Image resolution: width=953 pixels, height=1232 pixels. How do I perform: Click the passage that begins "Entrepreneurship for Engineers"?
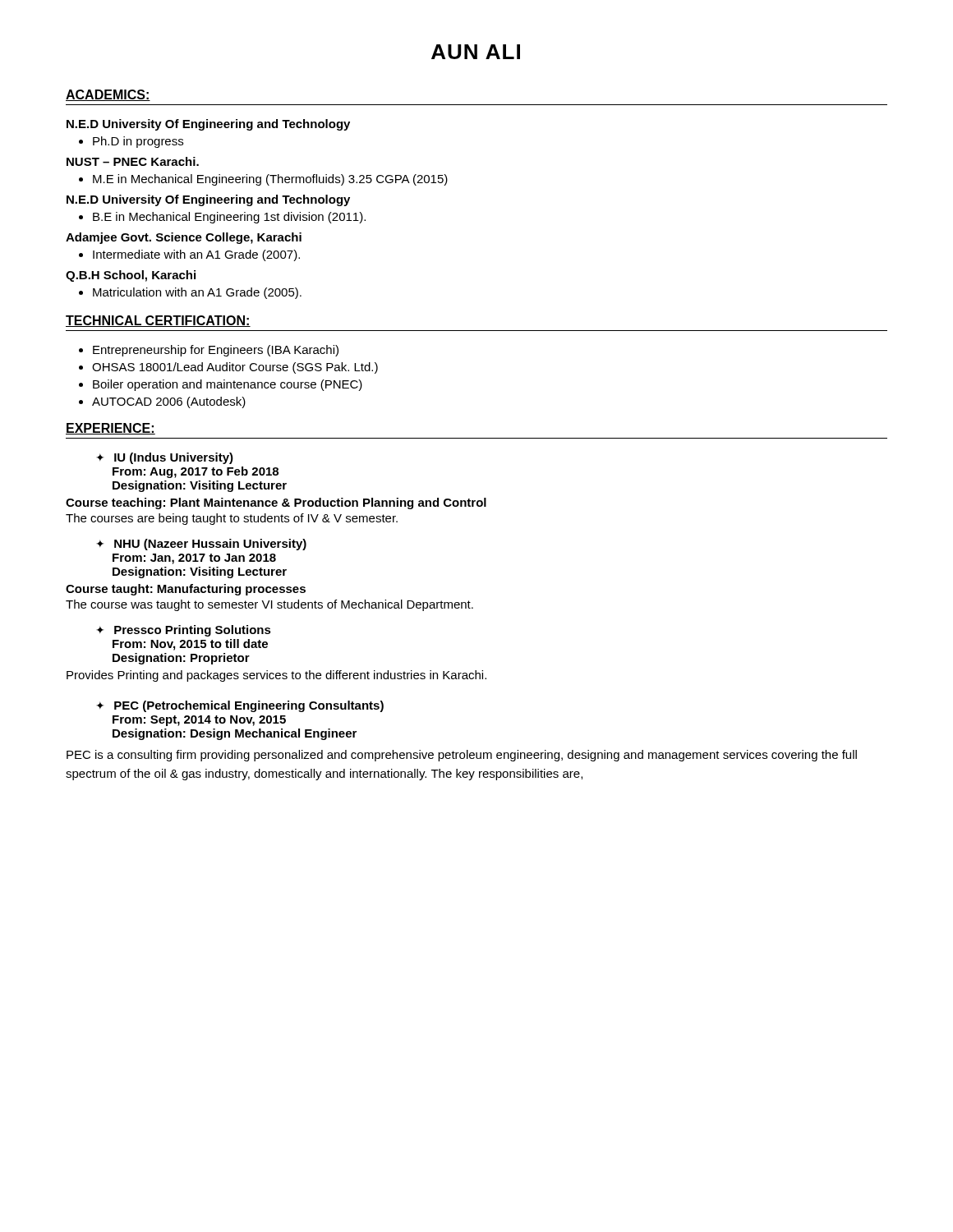pos(209,351)
